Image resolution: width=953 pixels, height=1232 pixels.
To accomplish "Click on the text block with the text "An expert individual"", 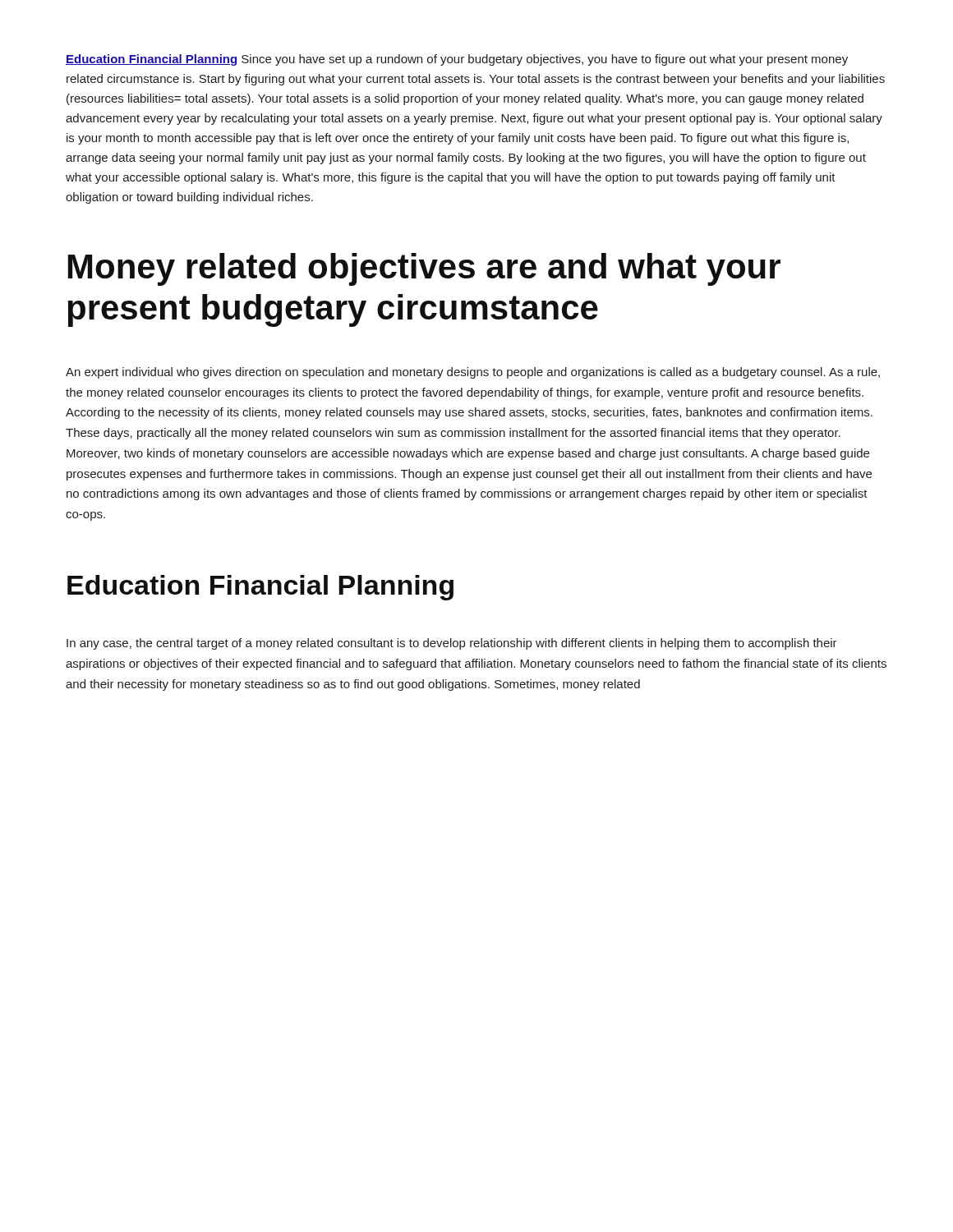I will (473, 443).
